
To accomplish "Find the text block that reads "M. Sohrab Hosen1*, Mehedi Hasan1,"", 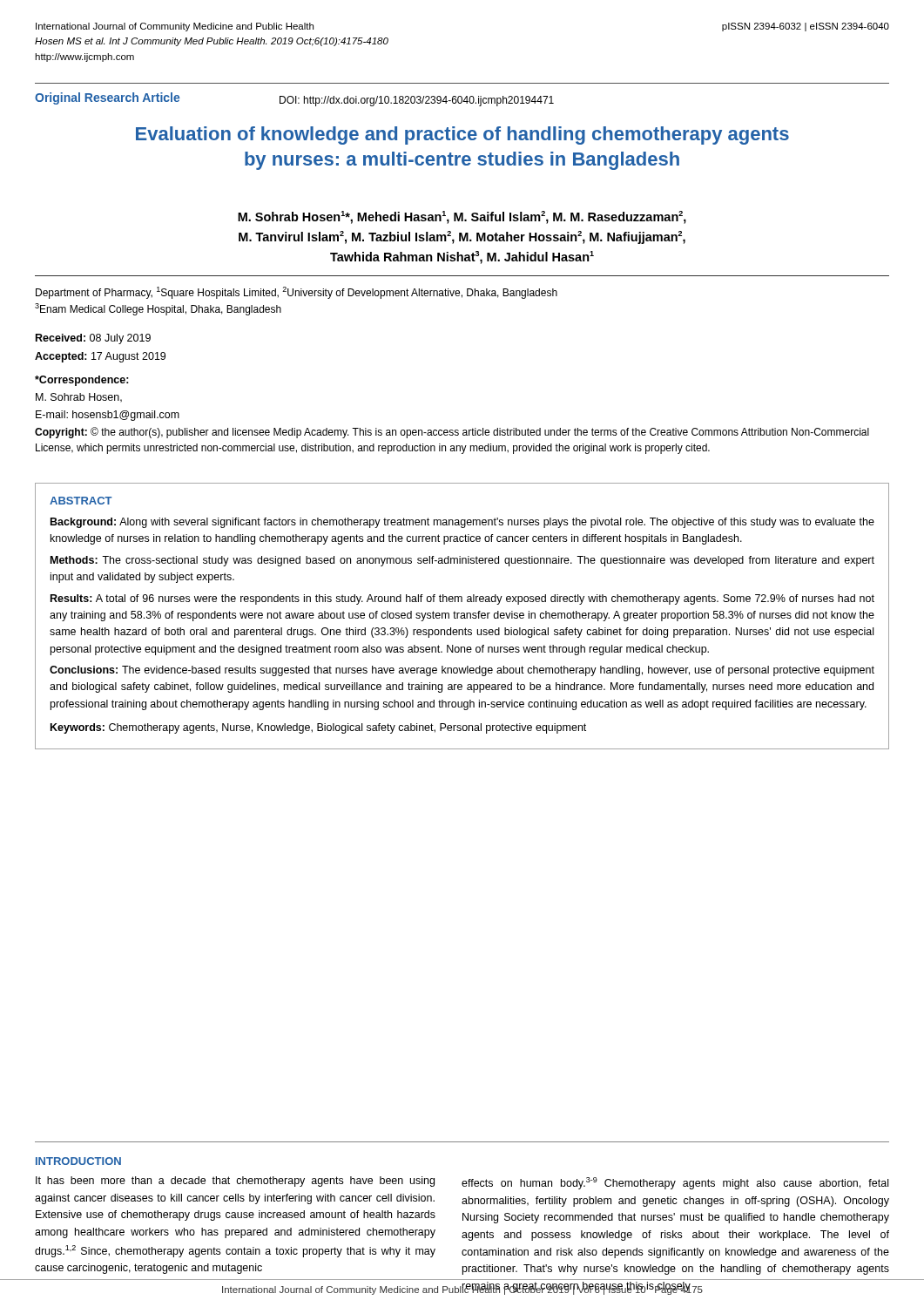I will point(462,237).
